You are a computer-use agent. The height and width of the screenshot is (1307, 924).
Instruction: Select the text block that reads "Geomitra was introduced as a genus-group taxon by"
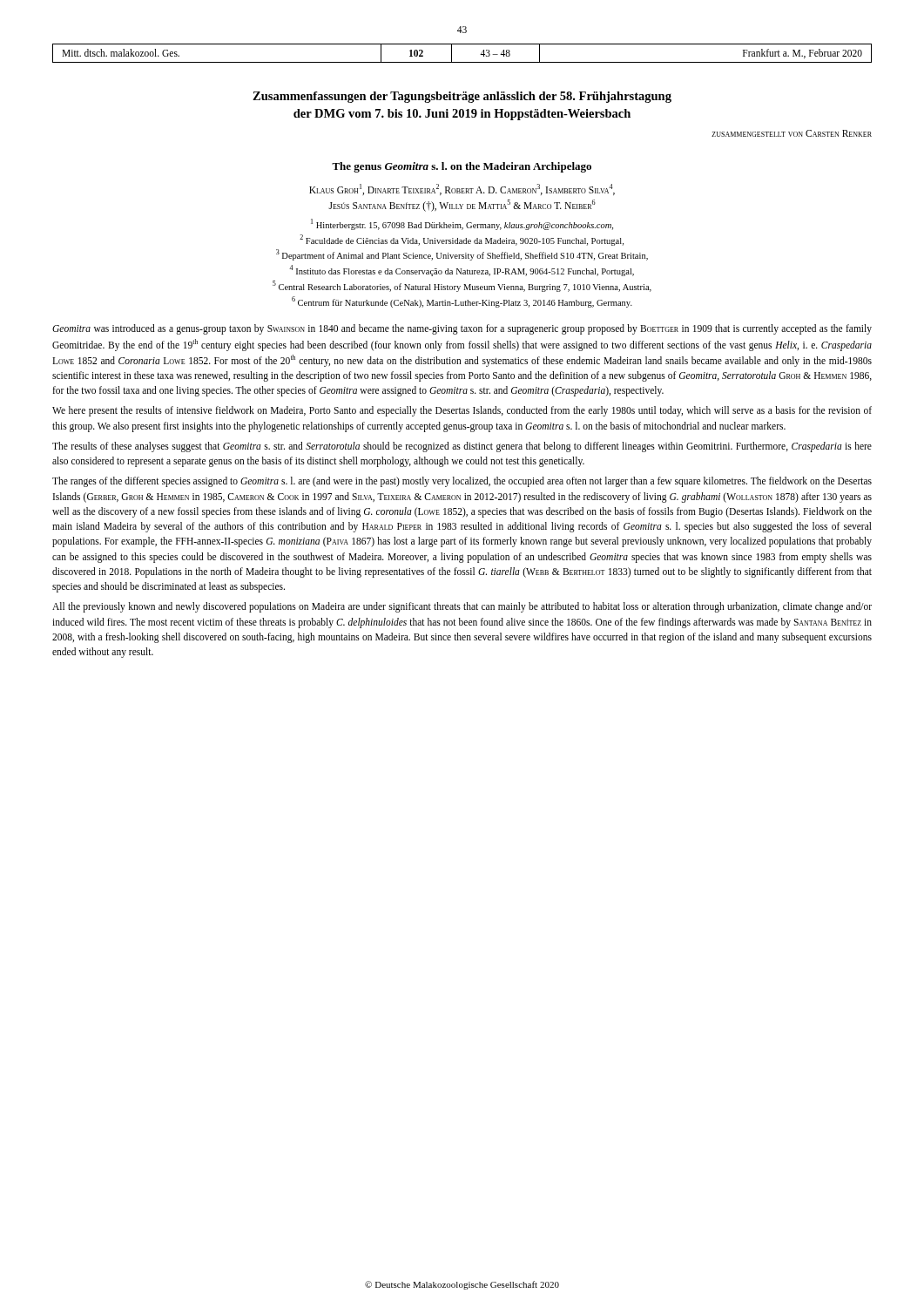[462, 360]
